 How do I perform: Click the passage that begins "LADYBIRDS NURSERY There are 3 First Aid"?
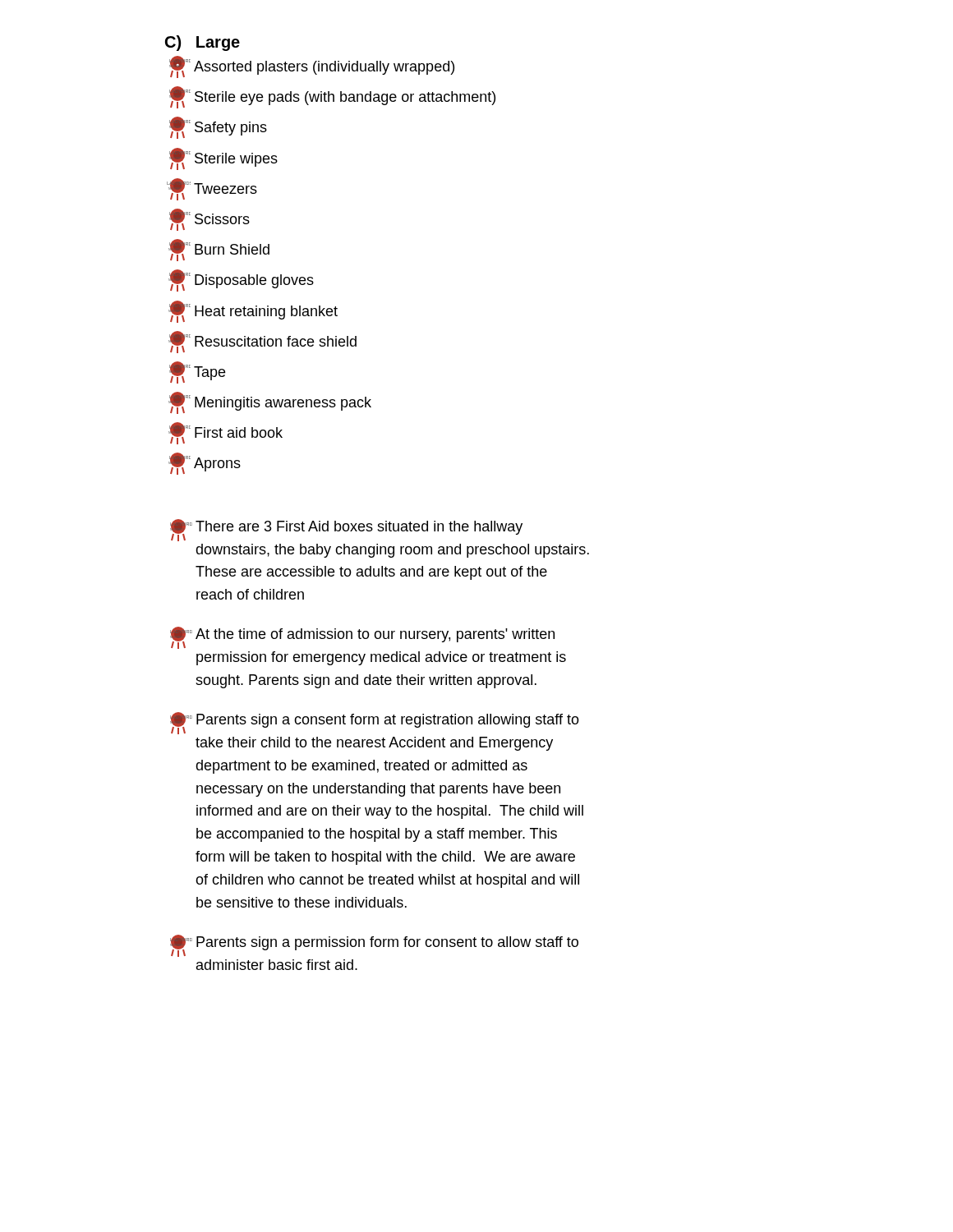(x=377, y=561)
